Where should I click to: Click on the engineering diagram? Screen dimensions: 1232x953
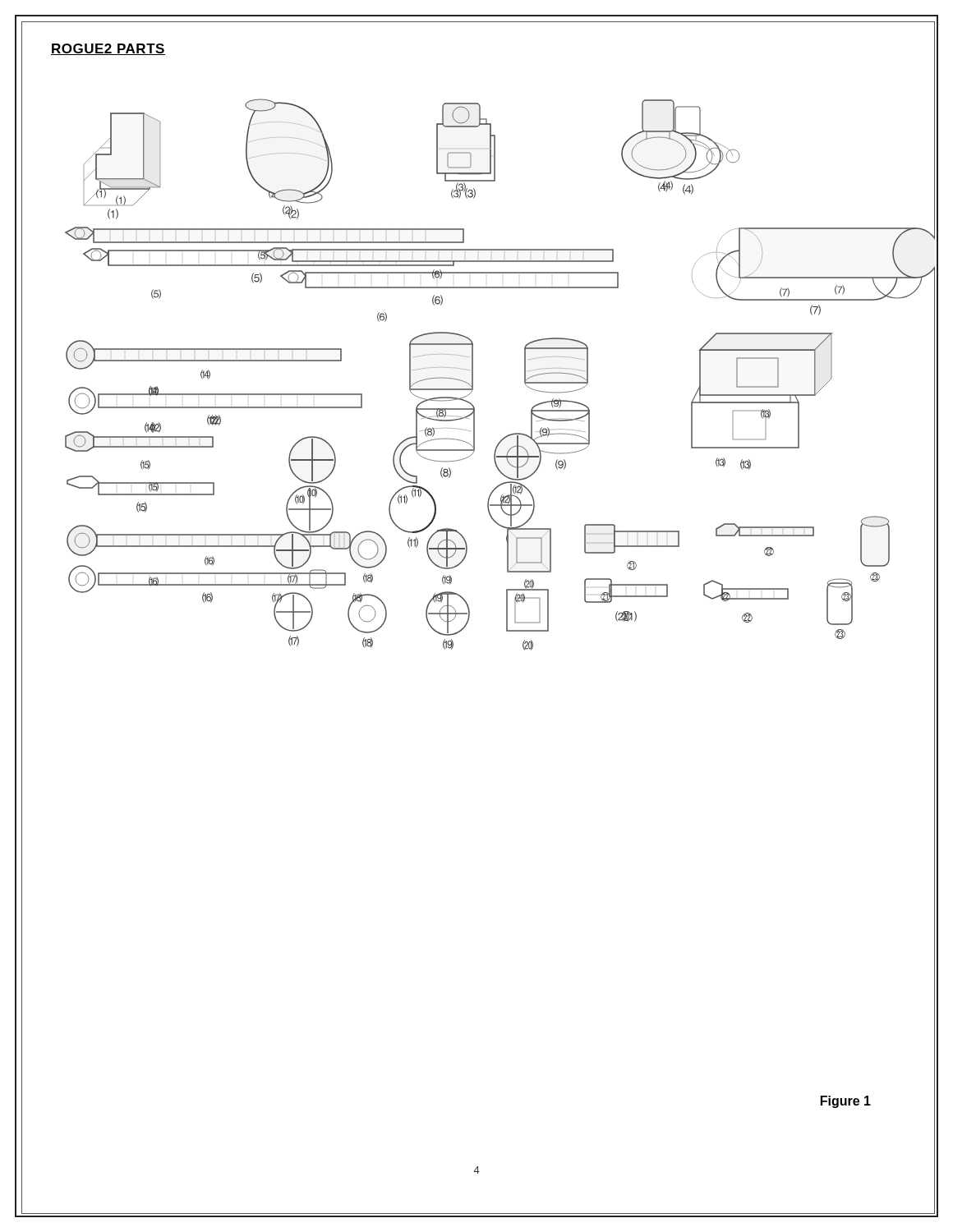click(x=495, y=575)
